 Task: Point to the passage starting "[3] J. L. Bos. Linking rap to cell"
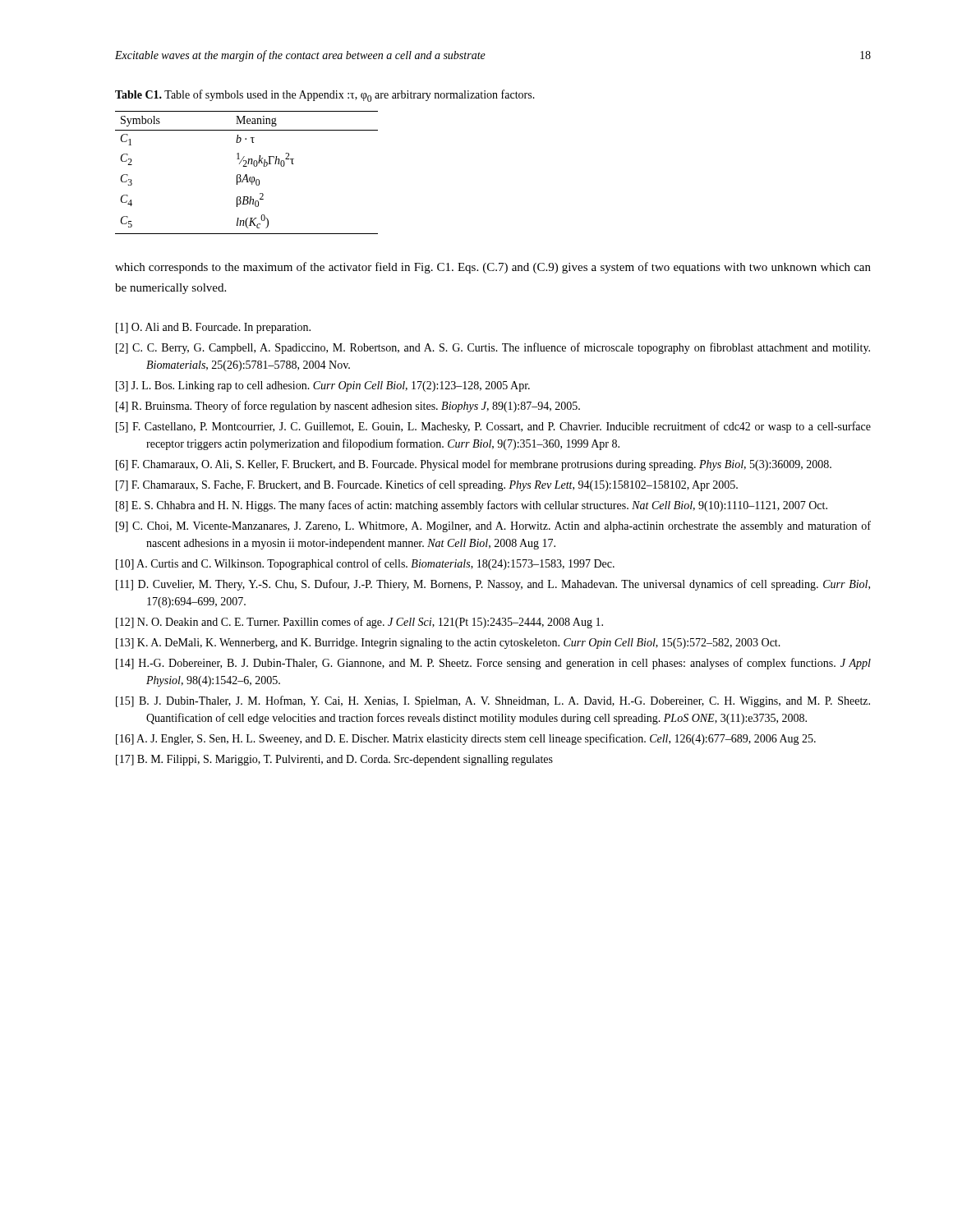pyautogui.click(x=323, y=386)
